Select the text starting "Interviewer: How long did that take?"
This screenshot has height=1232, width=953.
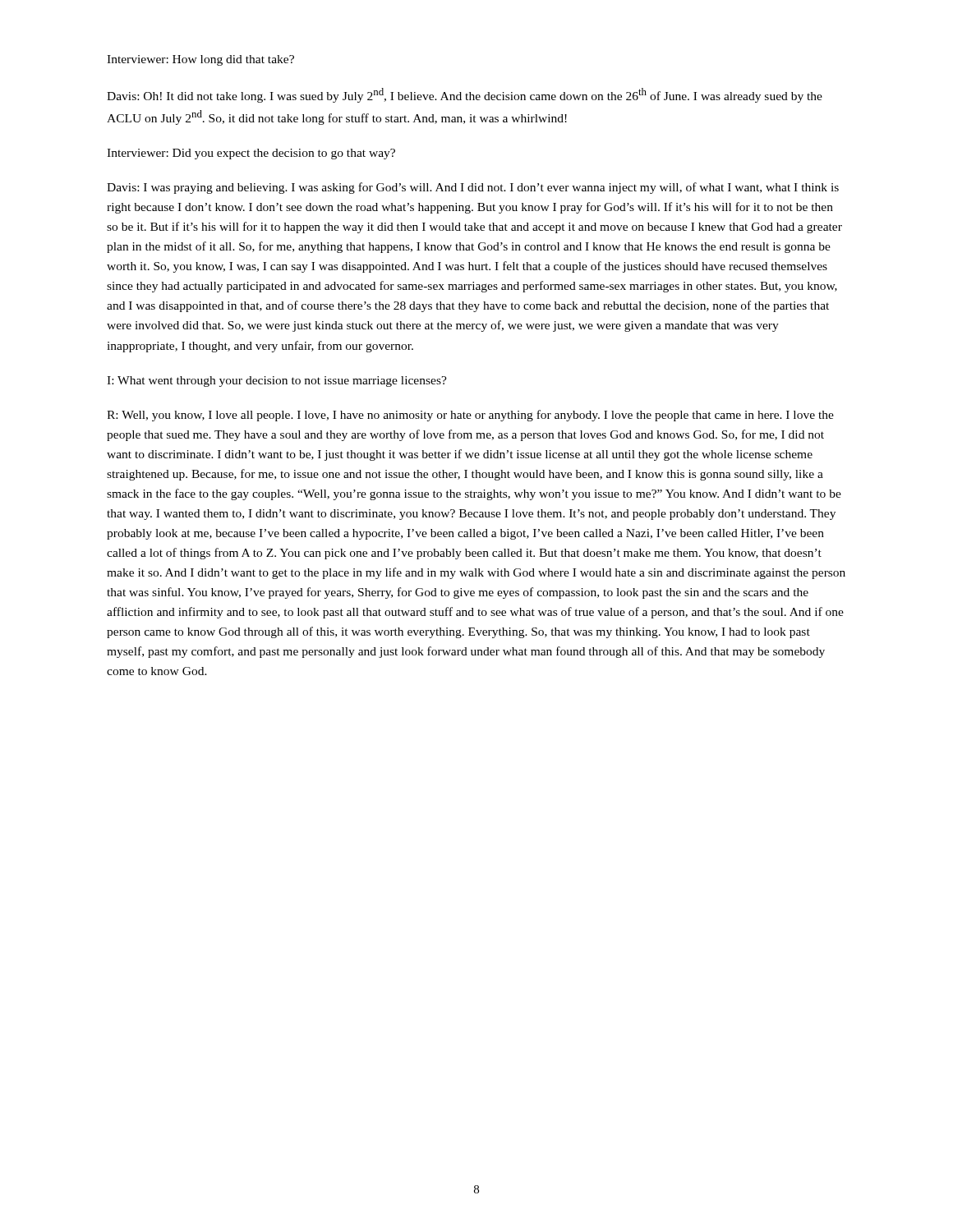click(x=201, y=59)
